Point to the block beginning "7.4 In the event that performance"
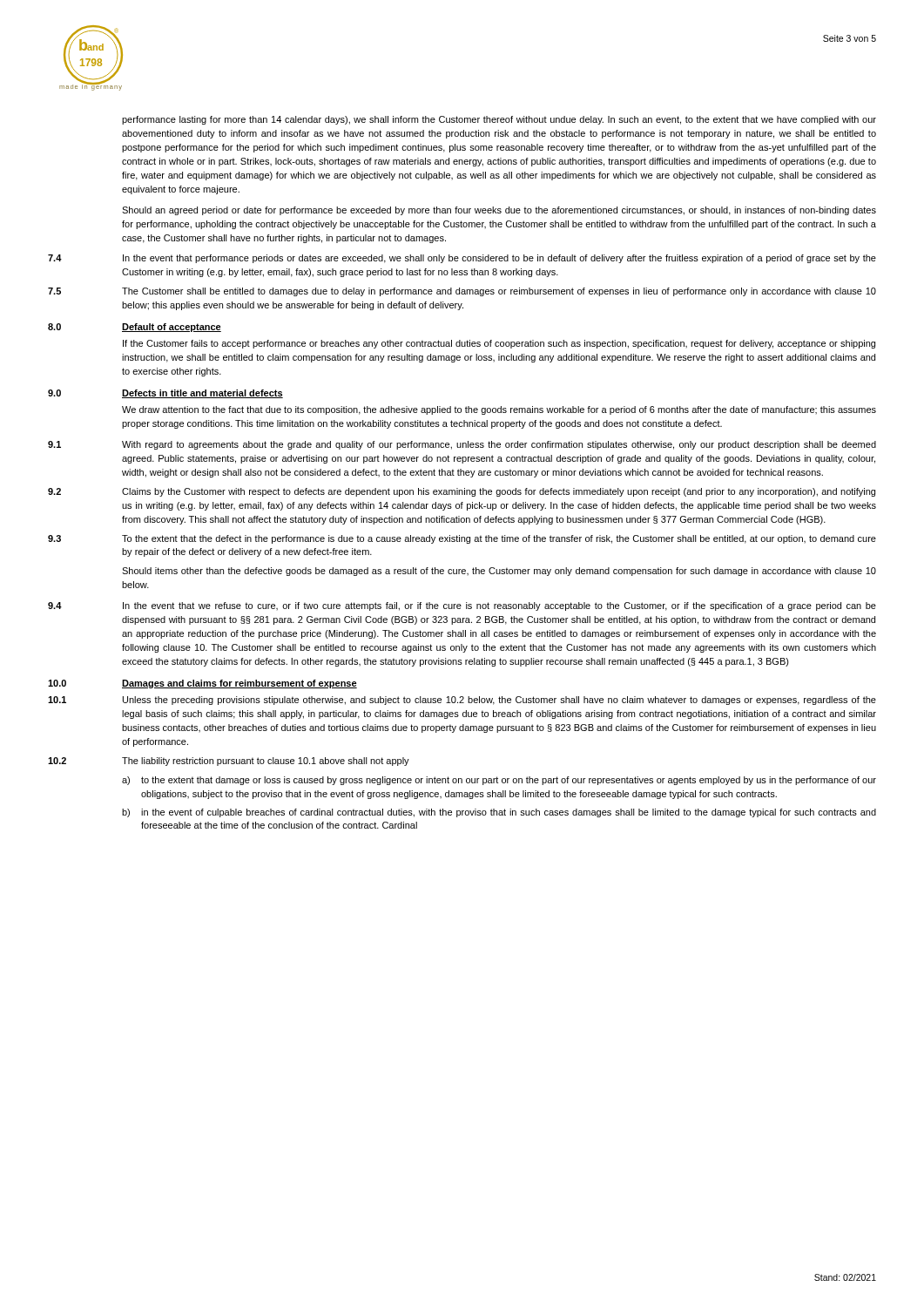This screenshot has height=1307, width=924. click(x=462, y=266)
